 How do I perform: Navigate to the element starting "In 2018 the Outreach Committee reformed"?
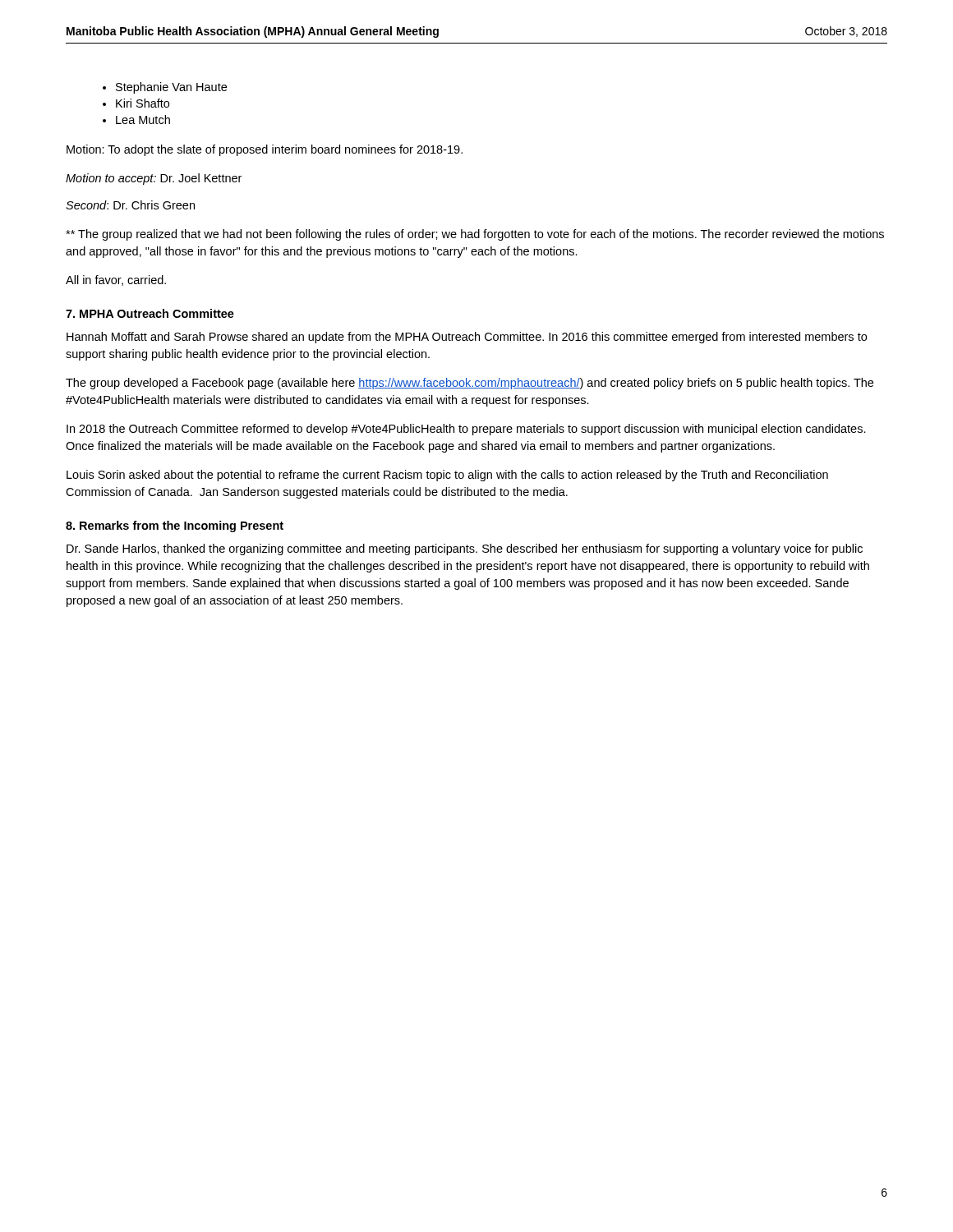[466, 437]
